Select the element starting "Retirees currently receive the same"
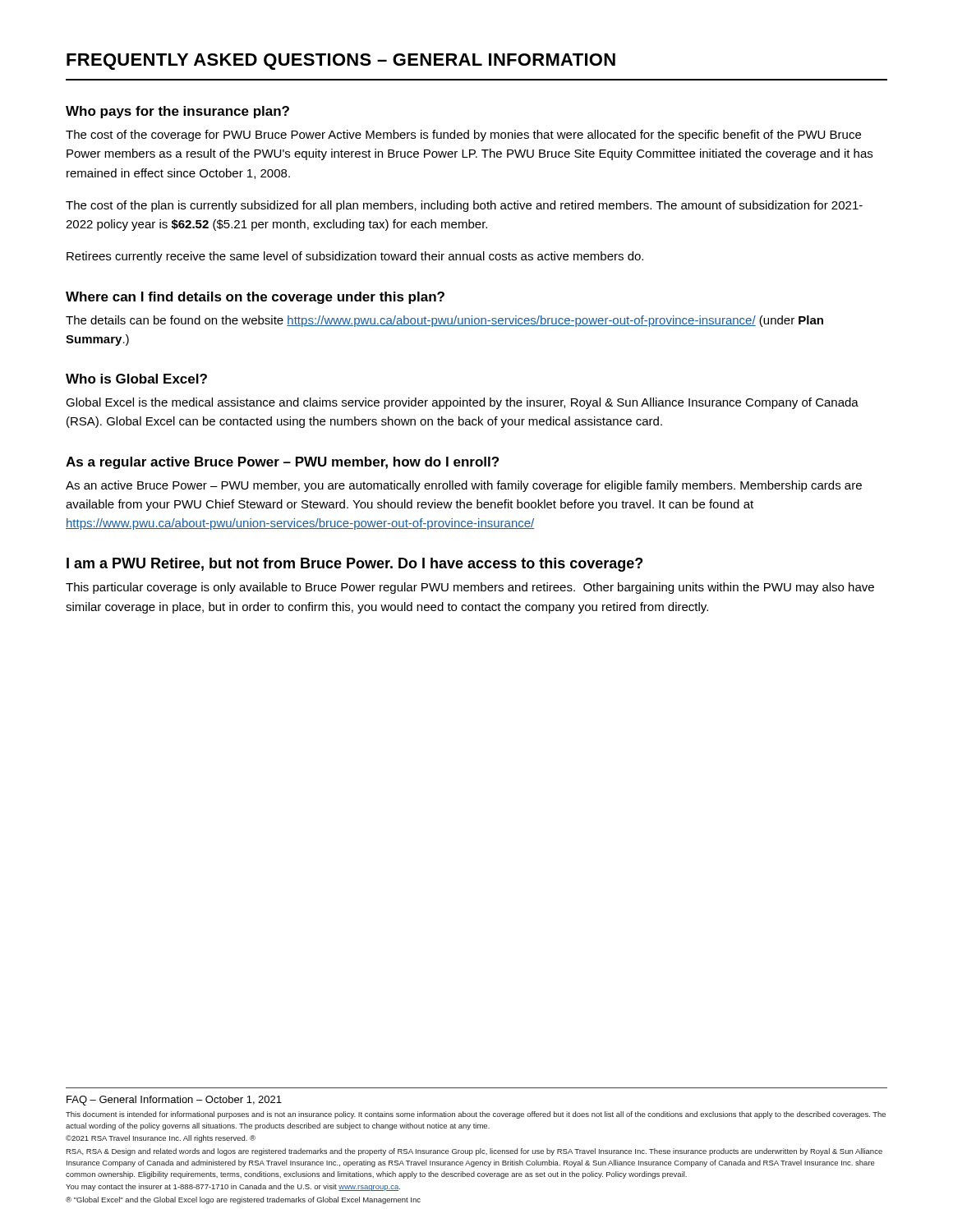The height and width of the screenshot is (1232, 953). pyautogui.click(x=476, y=256)
